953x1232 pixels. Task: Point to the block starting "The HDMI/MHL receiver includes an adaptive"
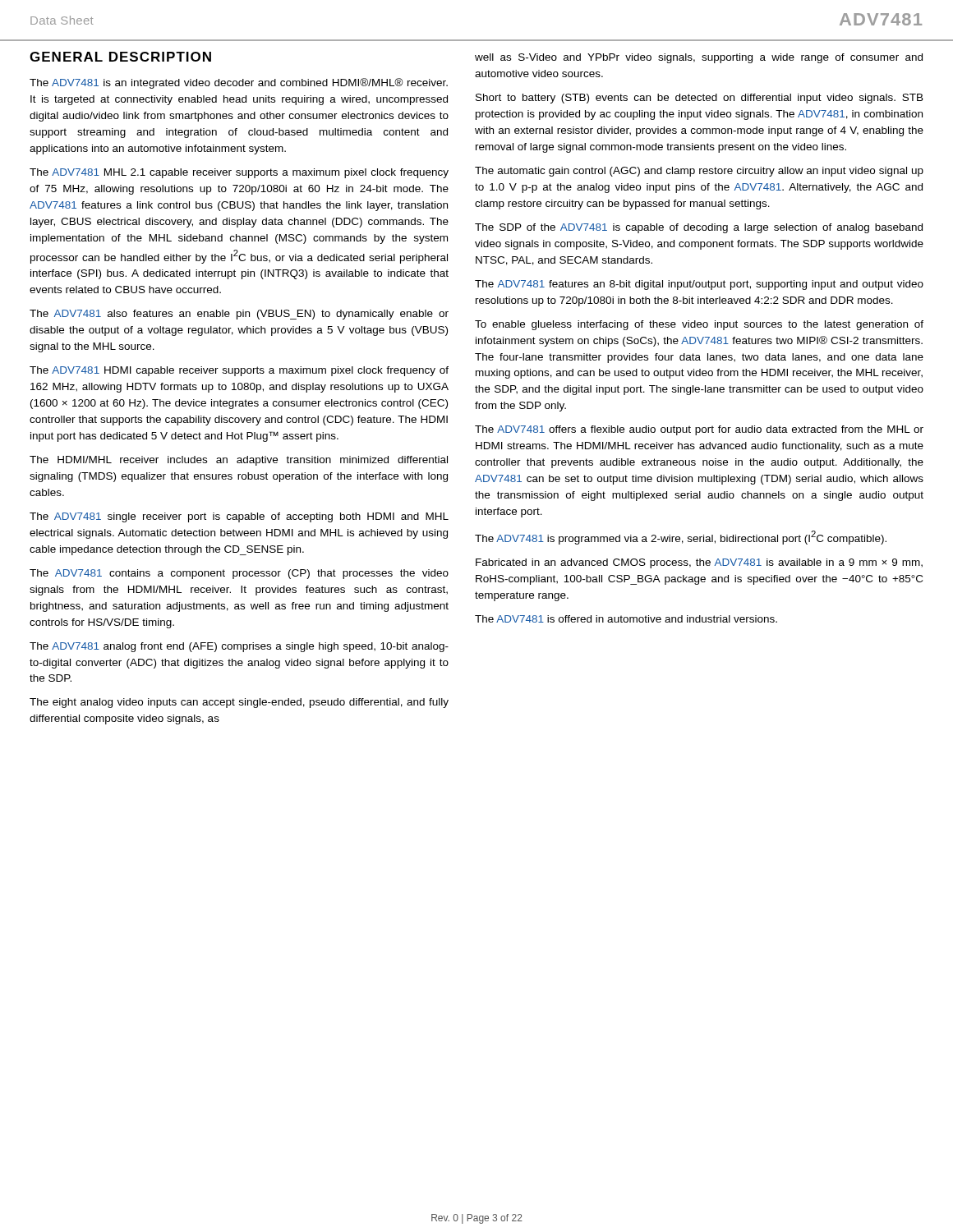pos(239,476)
